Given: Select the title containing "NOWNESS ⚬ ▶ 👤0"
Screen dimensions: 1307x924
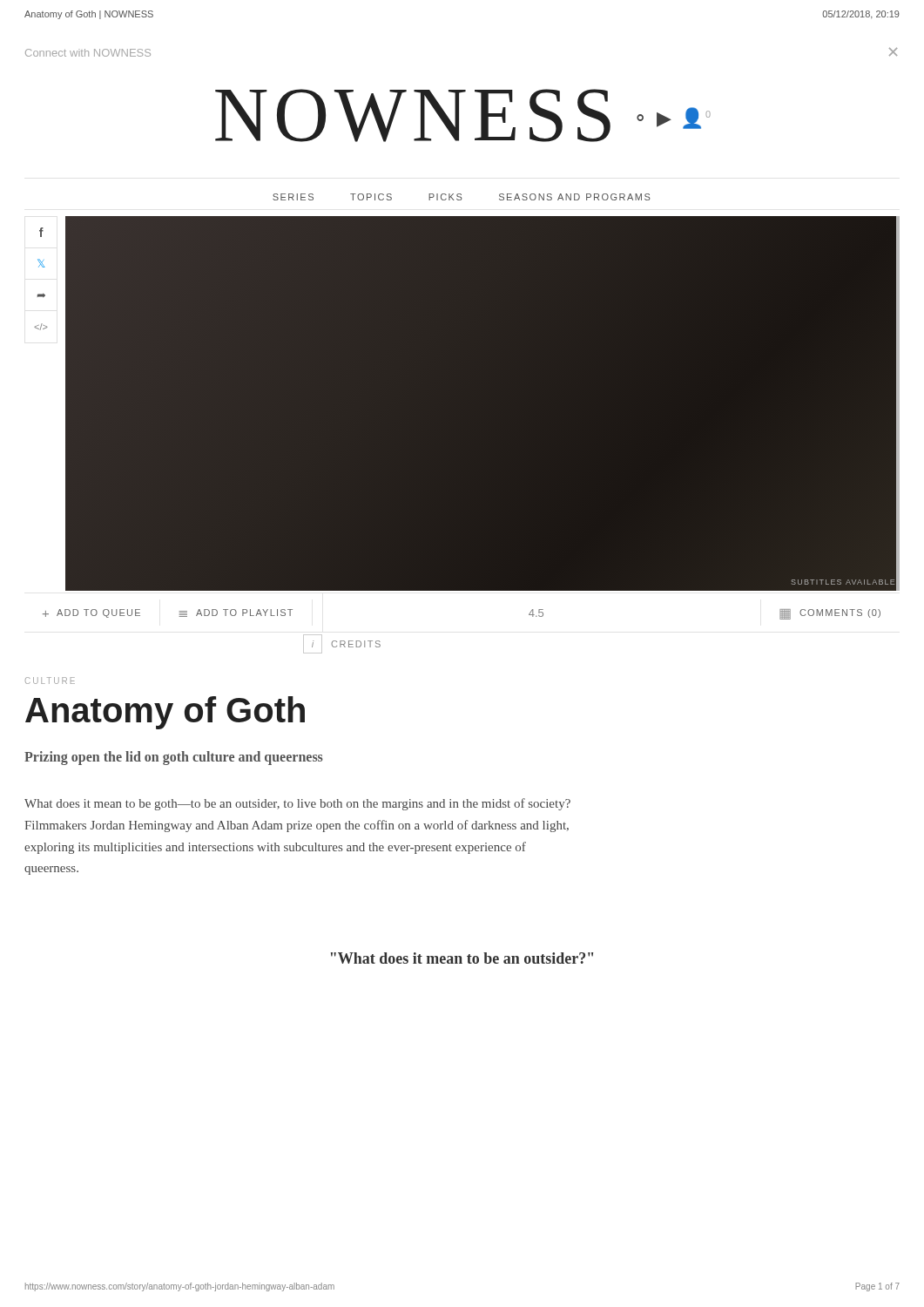Looking at the screenshot, I should (x=462, y=115).
